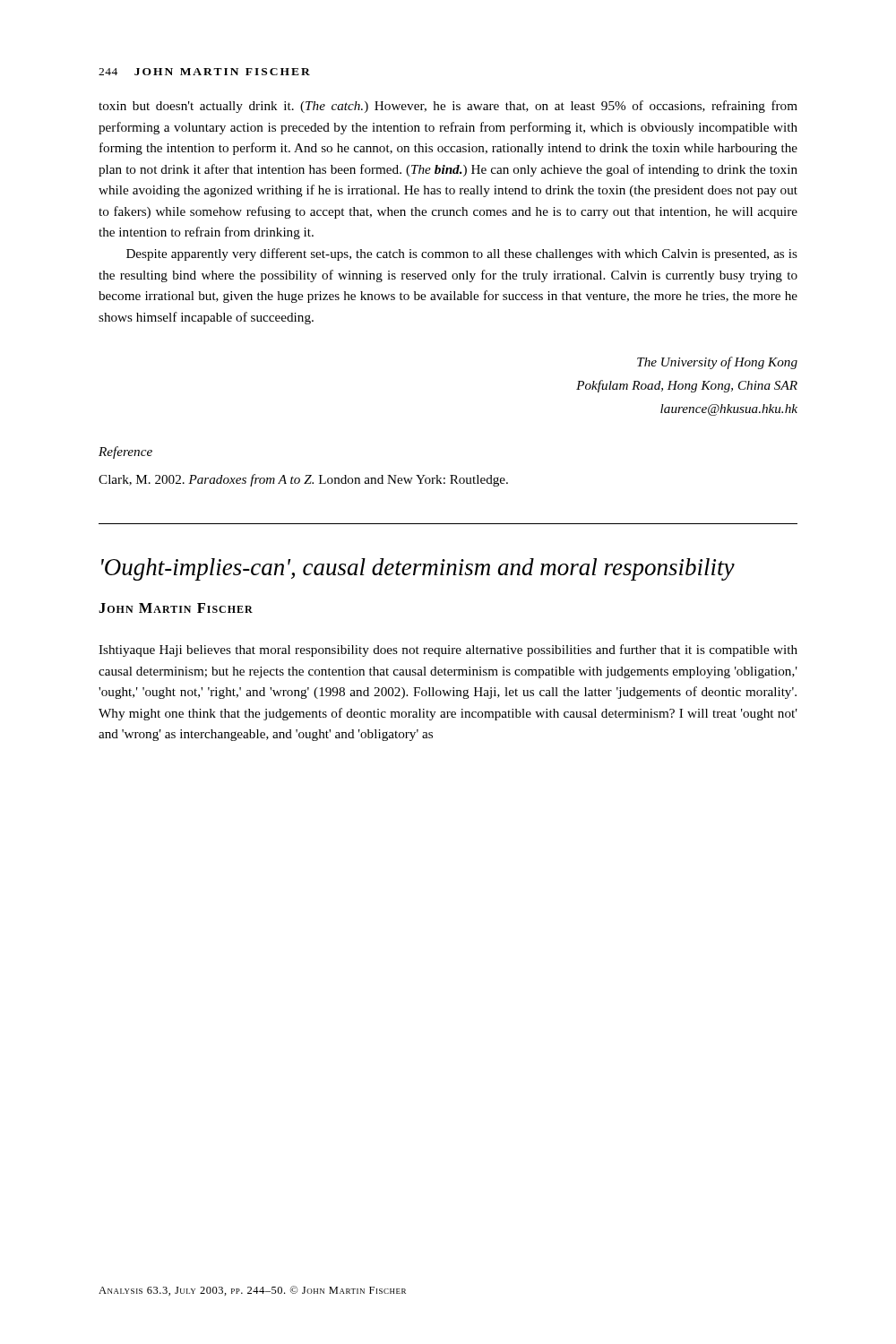Where does it say "John Martin Fischer"?
This screenshot has width=896, height=1344.
coord(176,608)
